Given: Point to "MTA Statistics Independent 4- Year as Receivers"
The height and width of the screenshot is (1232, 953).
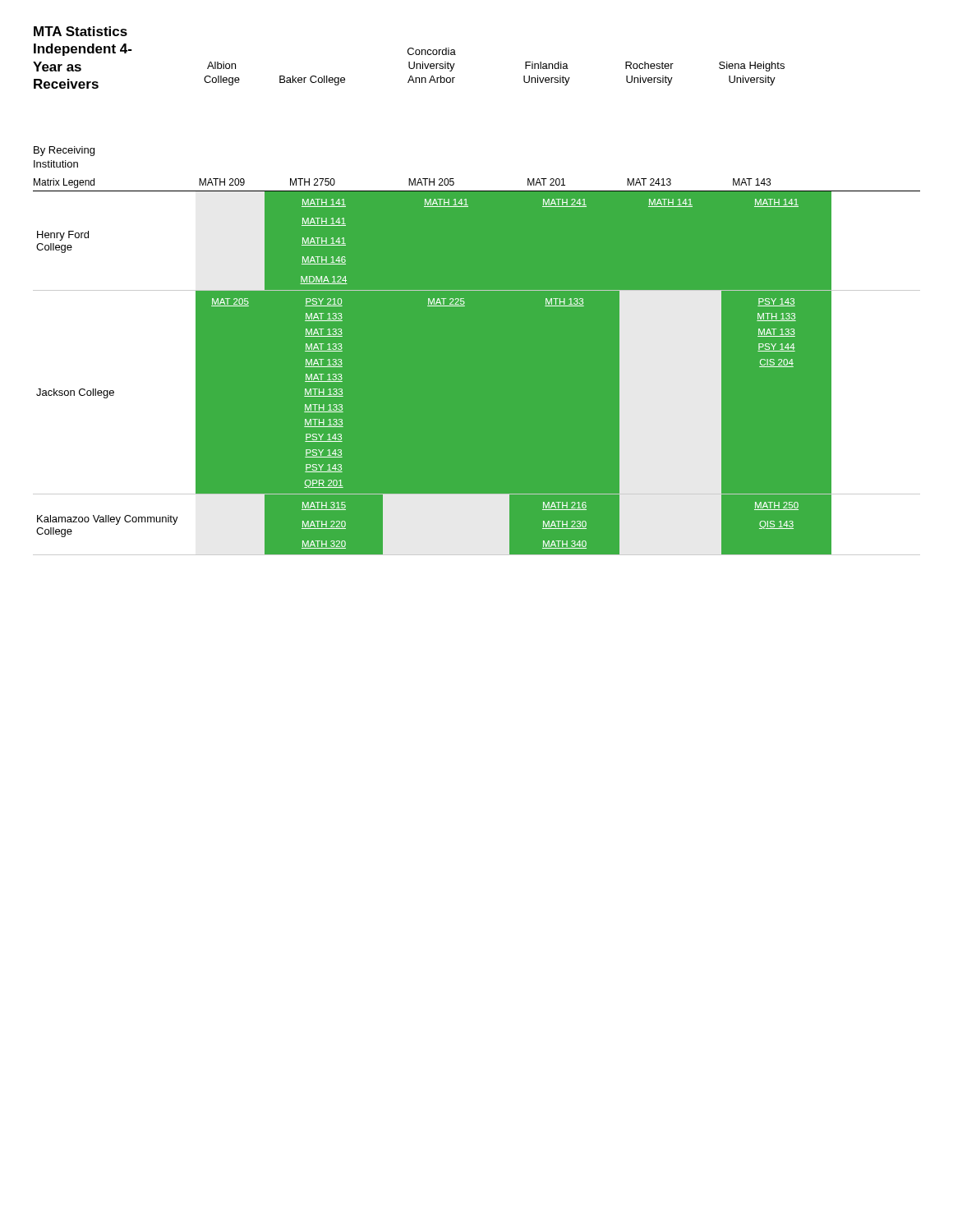Looking at the screenshot, I should 83,58.
